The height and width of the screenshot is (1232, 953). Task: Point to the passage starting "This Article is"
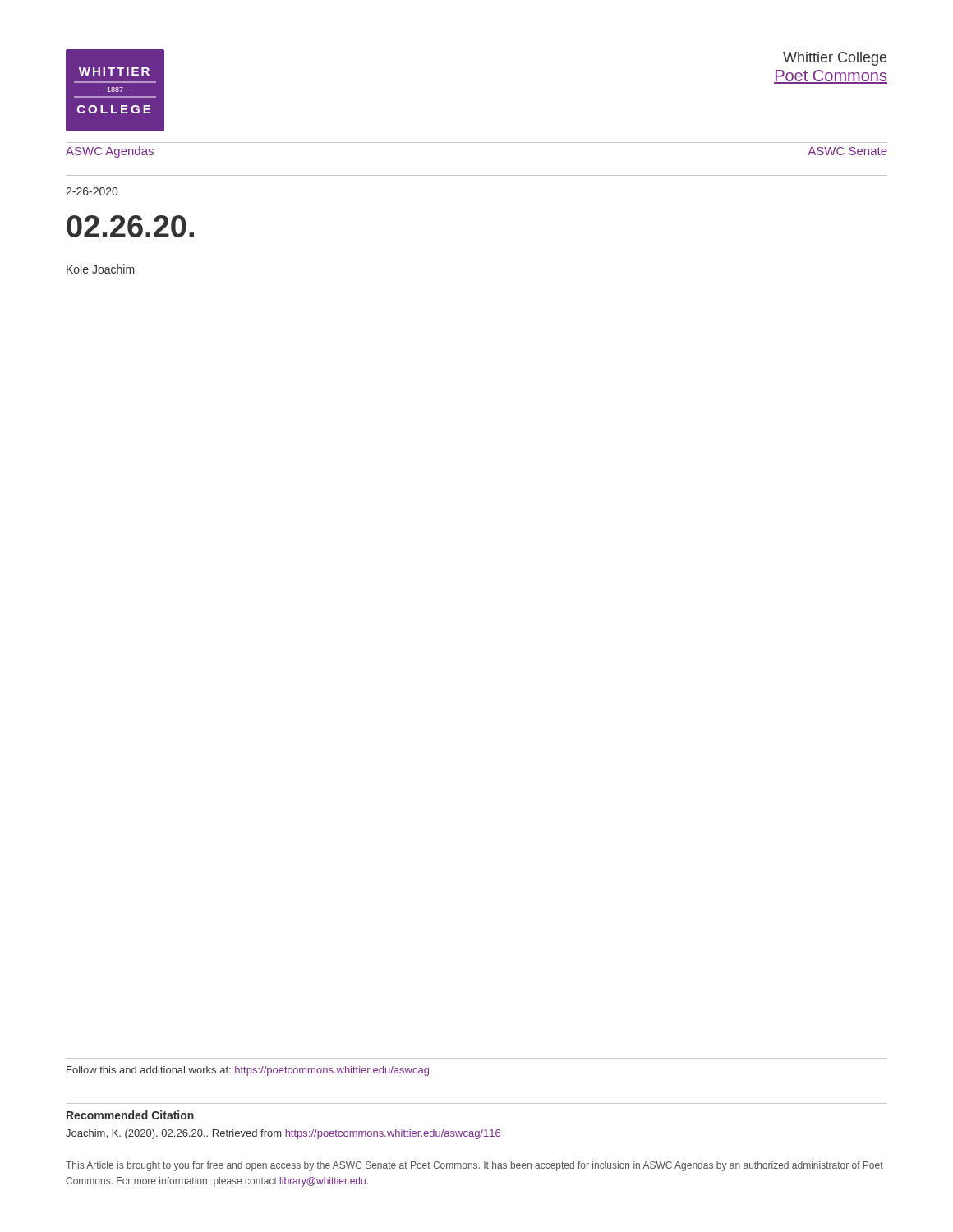coord(474,1173)
